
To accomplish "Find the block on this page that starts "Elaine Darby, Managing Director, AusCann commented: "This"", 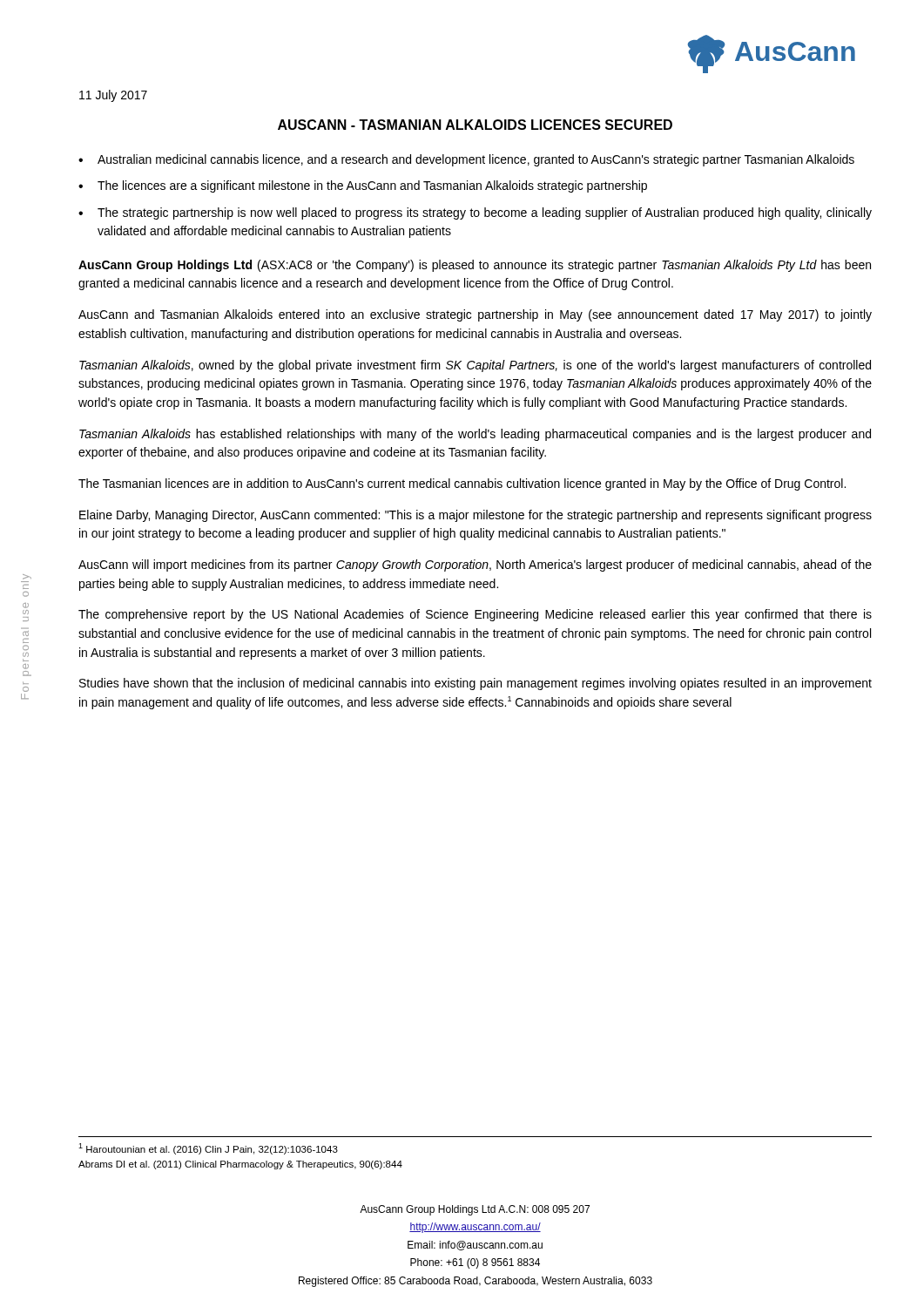I will click(475, 524).
